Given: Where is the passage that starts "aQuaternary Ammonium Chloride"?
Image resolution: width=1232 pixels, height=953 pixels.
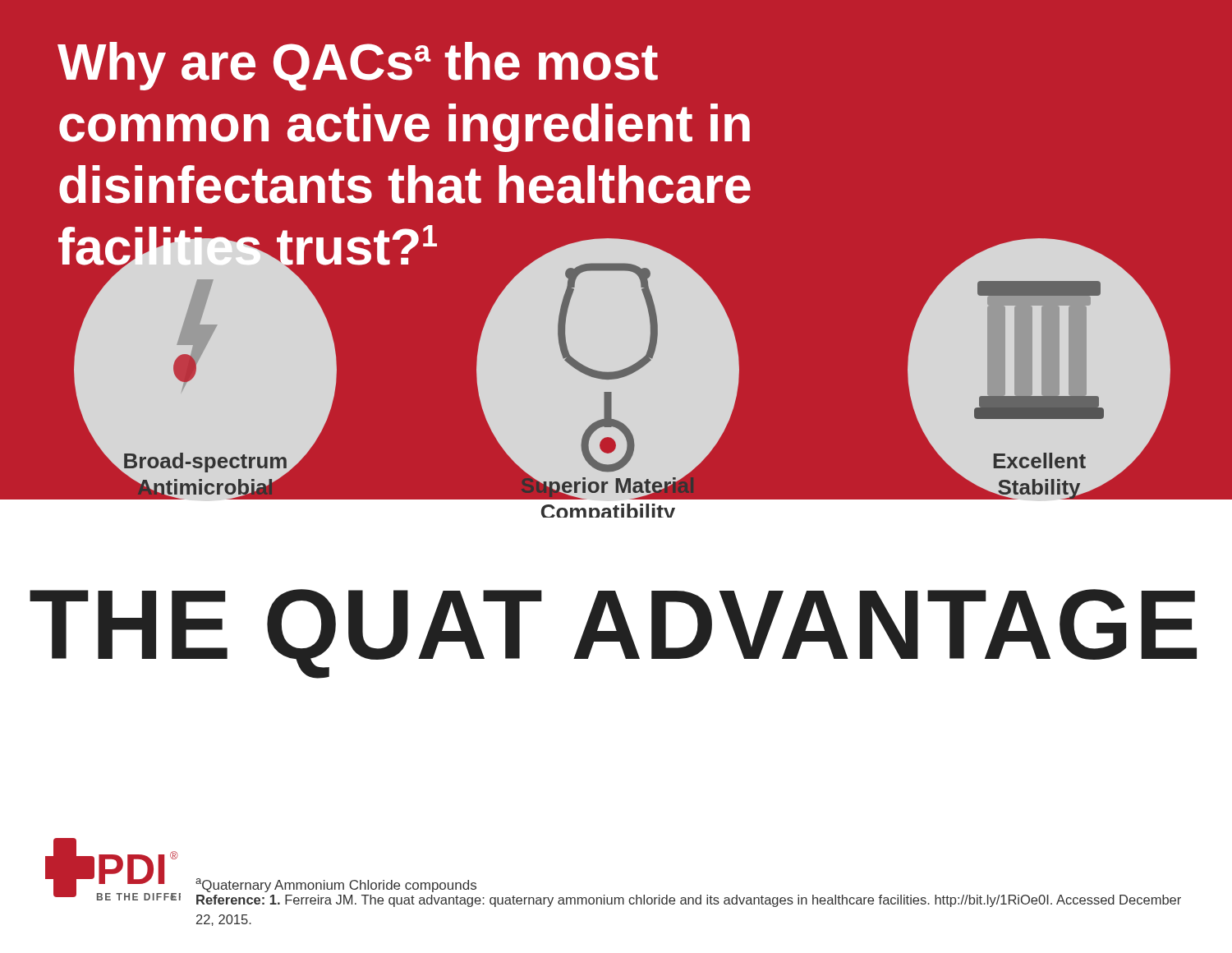Looking at the screenshot, I should (336, 884).
